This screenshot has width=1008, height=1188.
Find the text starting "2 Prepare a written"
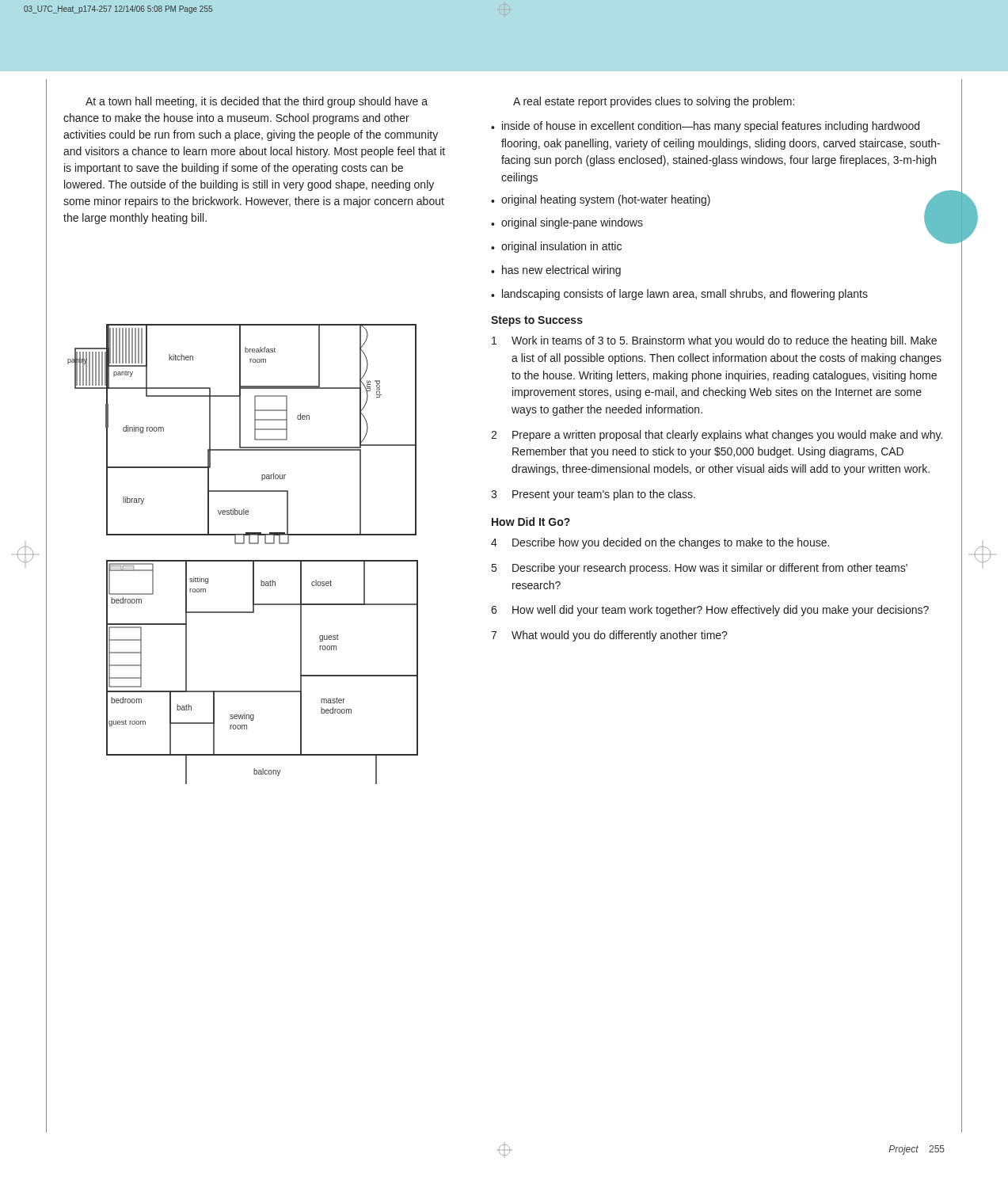(719, 452)
